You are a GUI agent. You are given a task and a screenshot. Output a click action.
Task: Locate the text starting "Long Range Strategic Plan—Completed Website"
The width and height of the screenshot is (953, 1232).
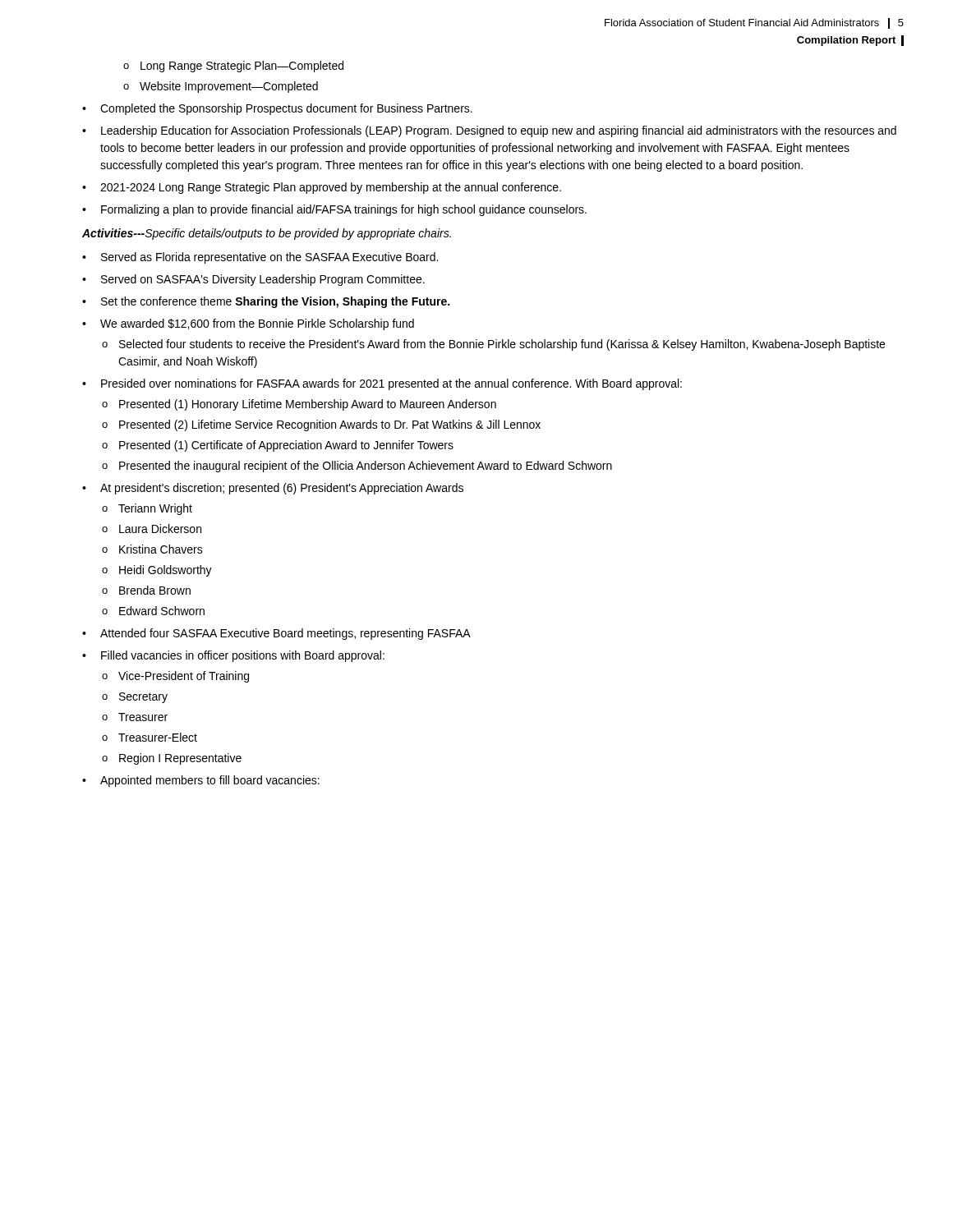pos(233,67)
